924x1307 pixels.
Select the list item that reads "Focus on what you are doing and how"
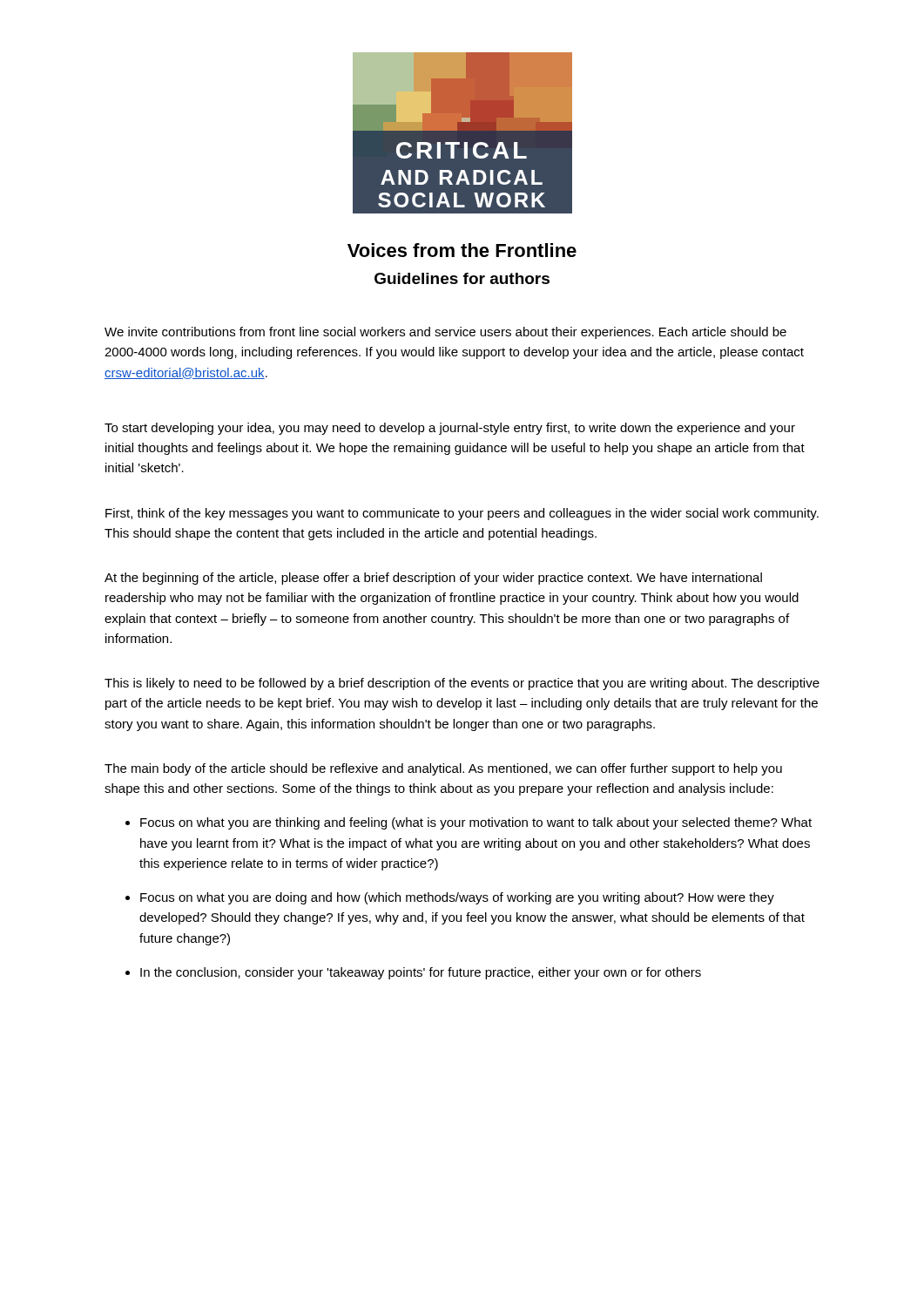click(x=472, y=917)
